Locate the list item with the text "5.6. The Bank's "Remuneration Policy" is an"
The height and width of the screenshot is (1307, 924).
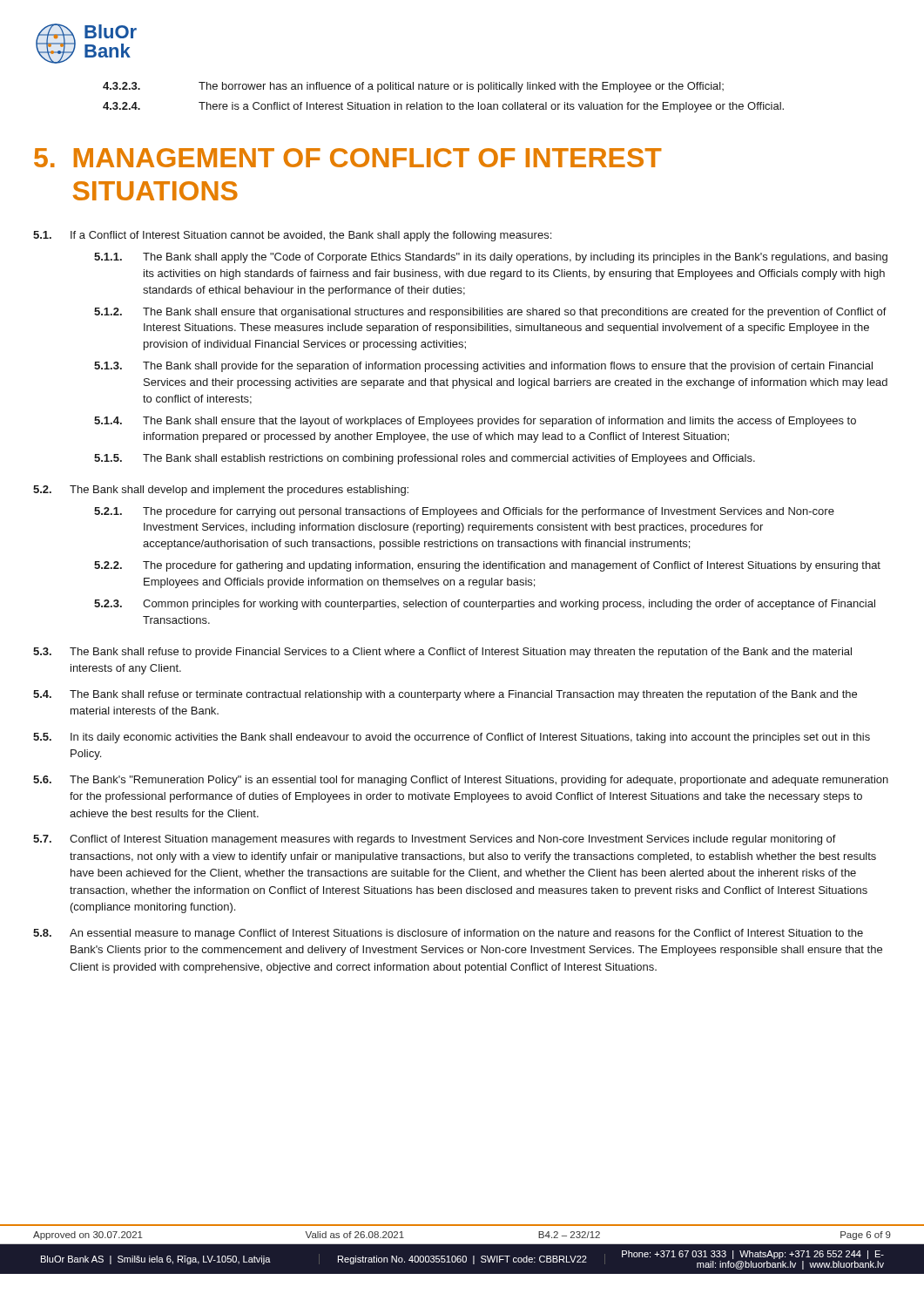point(462,796)
